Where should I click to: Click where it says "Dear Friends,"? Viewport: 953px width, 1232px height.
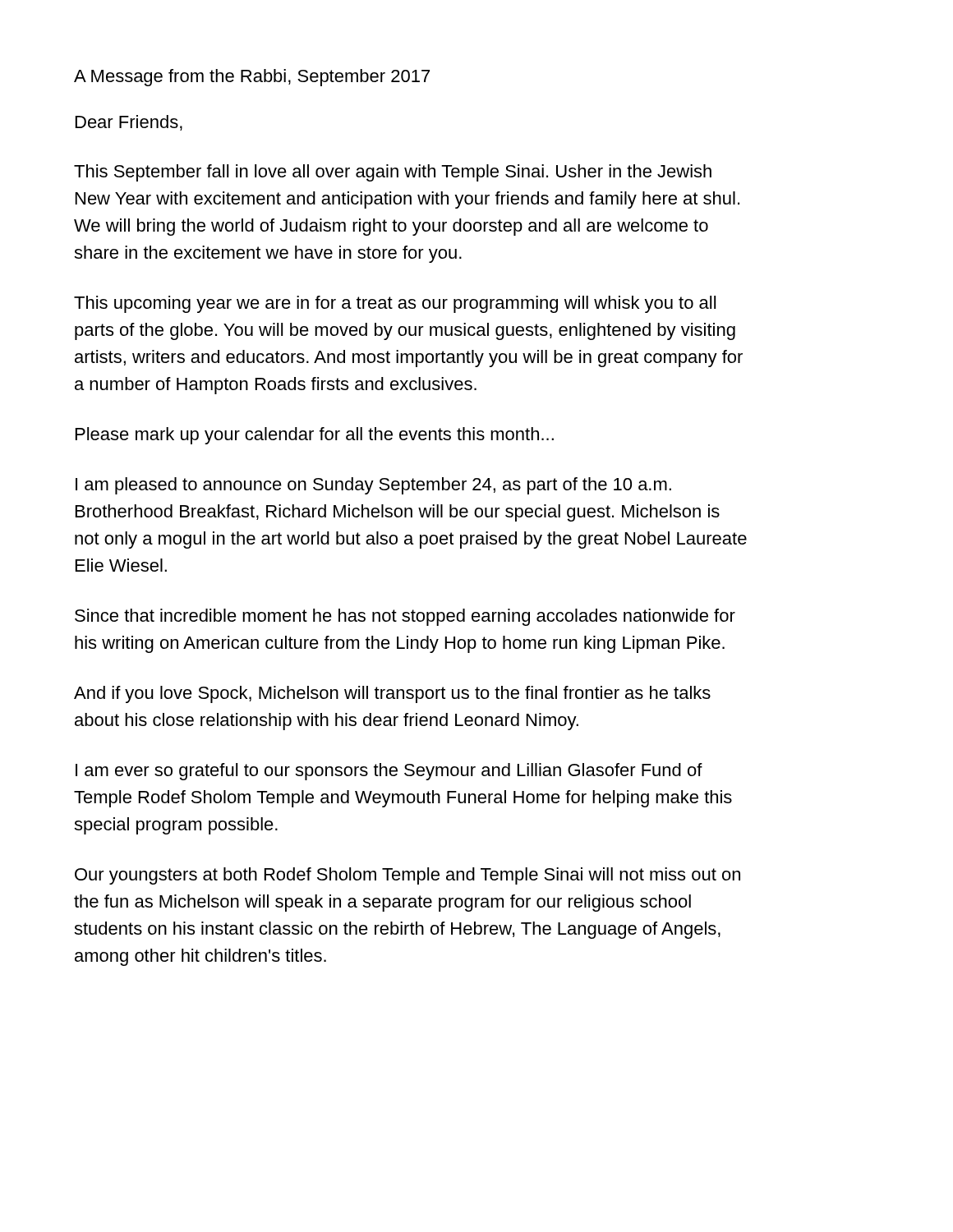click(129, 122)
